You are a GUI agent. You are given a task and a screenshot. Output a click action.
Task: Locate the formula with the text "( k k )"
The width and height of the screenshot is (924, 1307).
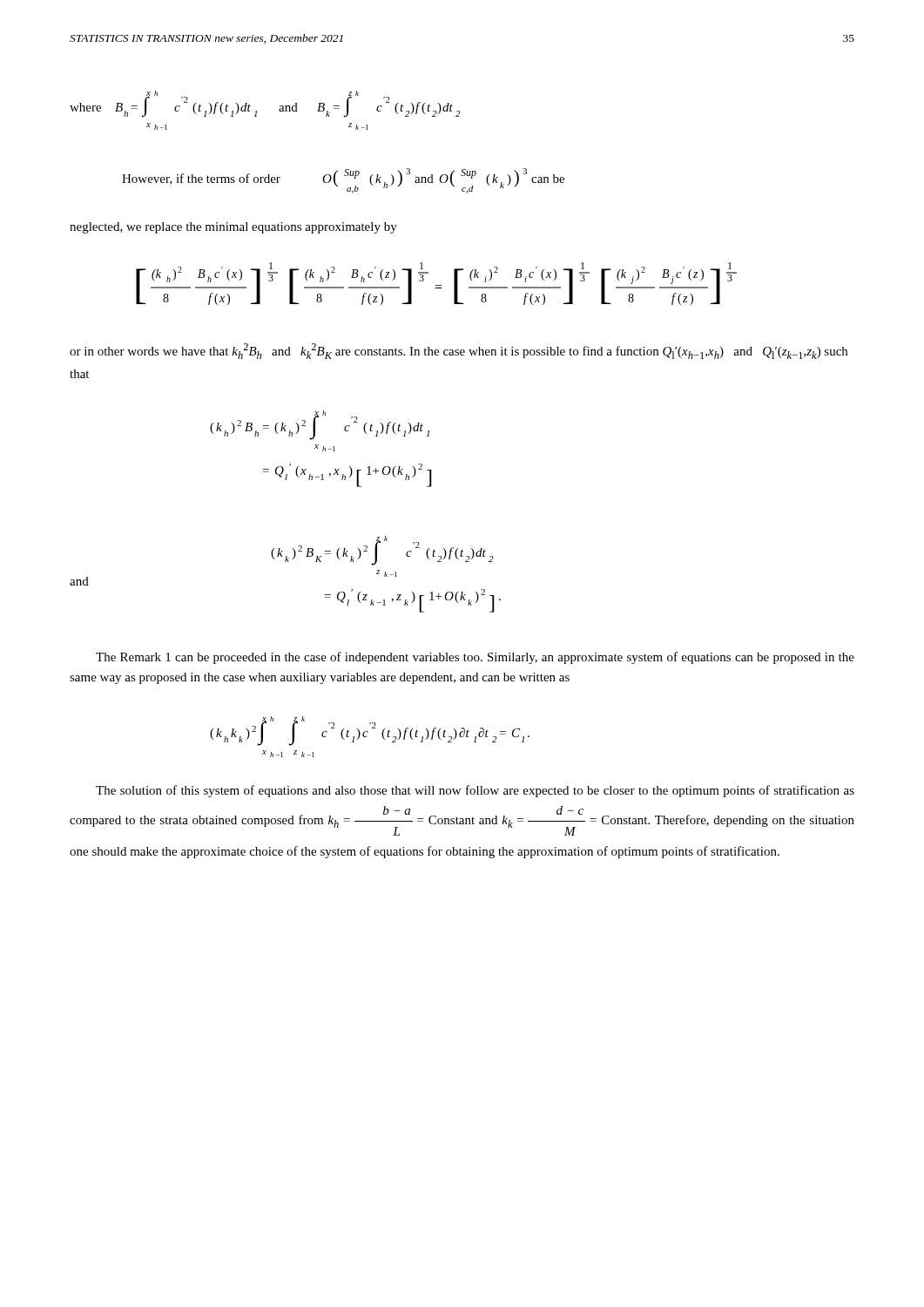386,574
